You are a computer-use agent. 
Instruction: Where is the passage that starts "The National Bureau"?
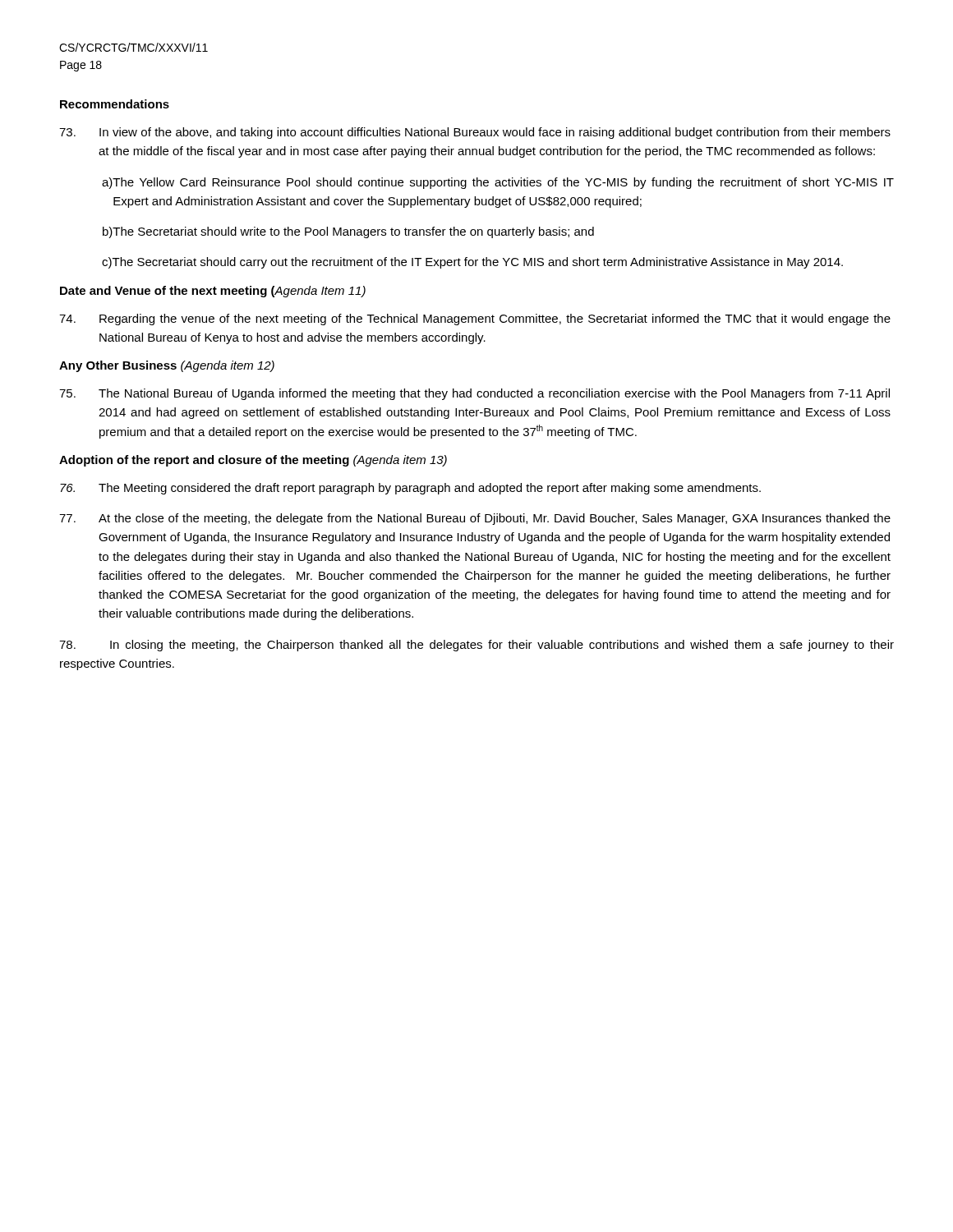click(x=475, y=412)
